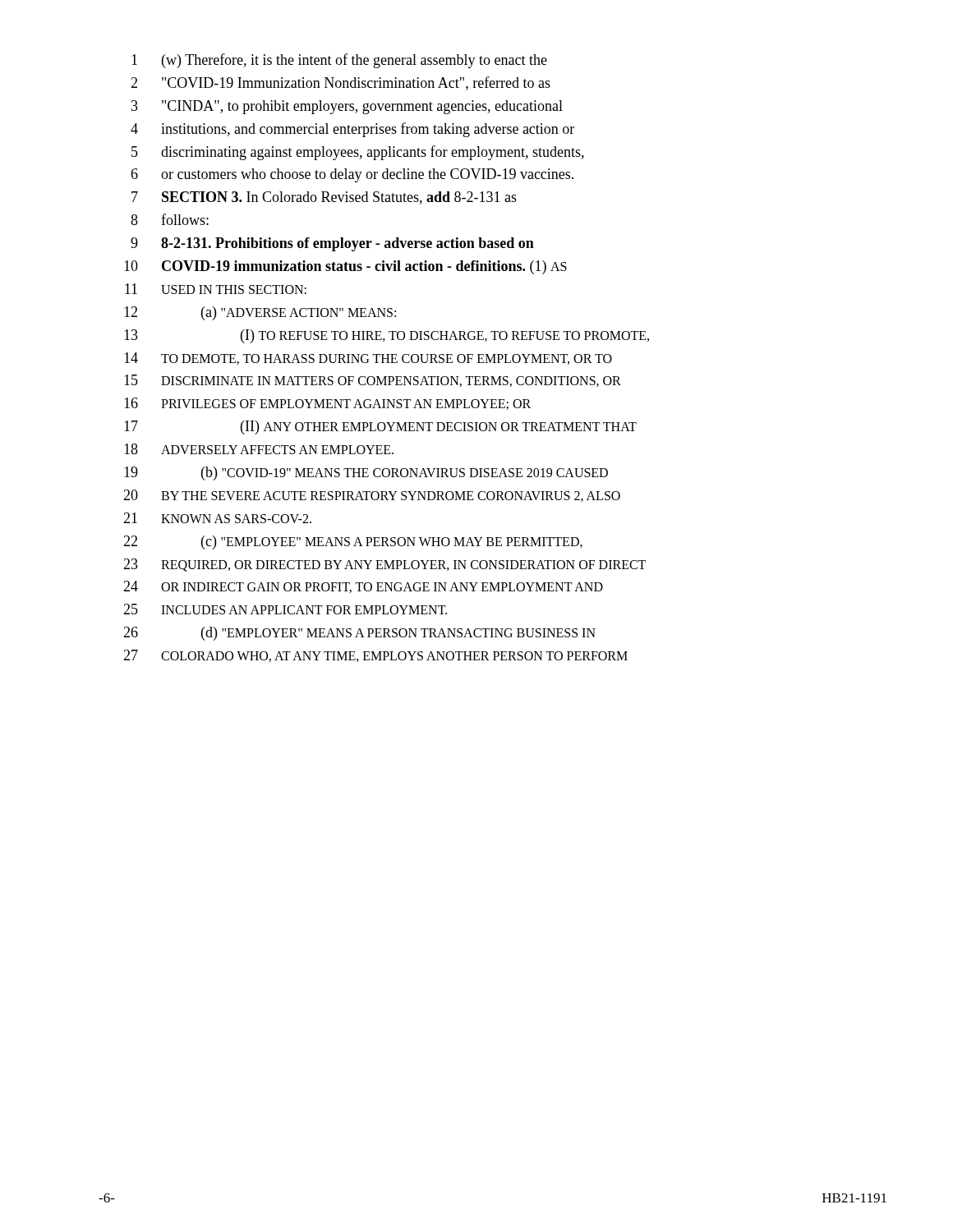This screenshot has height=1232, width=953.
Task: Point to "5 discriminating against employees, applicants for employment, students,"
Action: pyautogui.click(x=493, y=152)
